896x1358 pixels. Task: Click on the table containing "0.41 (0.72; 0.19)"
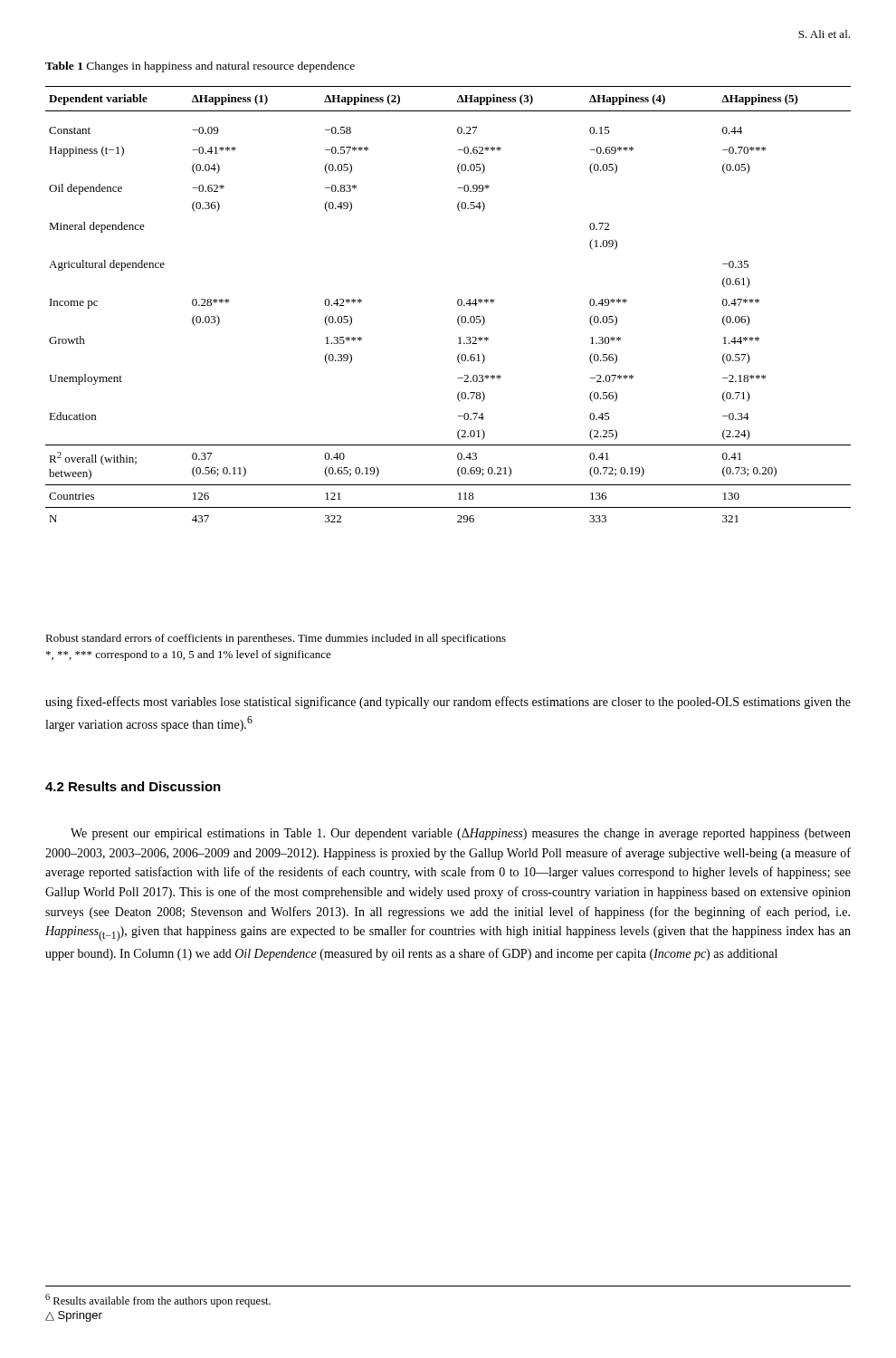point(448,308)
